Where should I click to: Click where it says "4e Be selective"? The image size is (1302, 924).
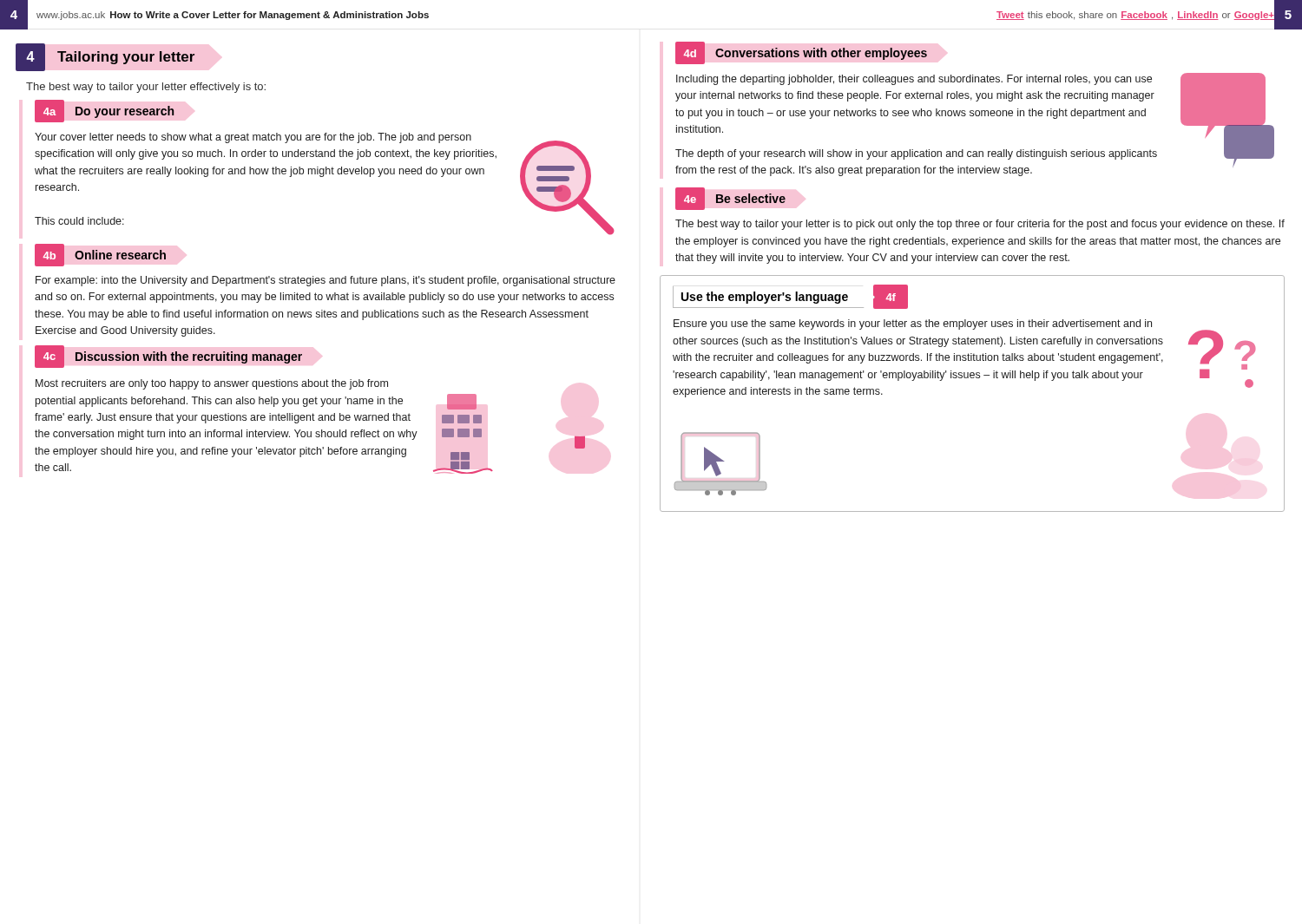pos(741,199)
